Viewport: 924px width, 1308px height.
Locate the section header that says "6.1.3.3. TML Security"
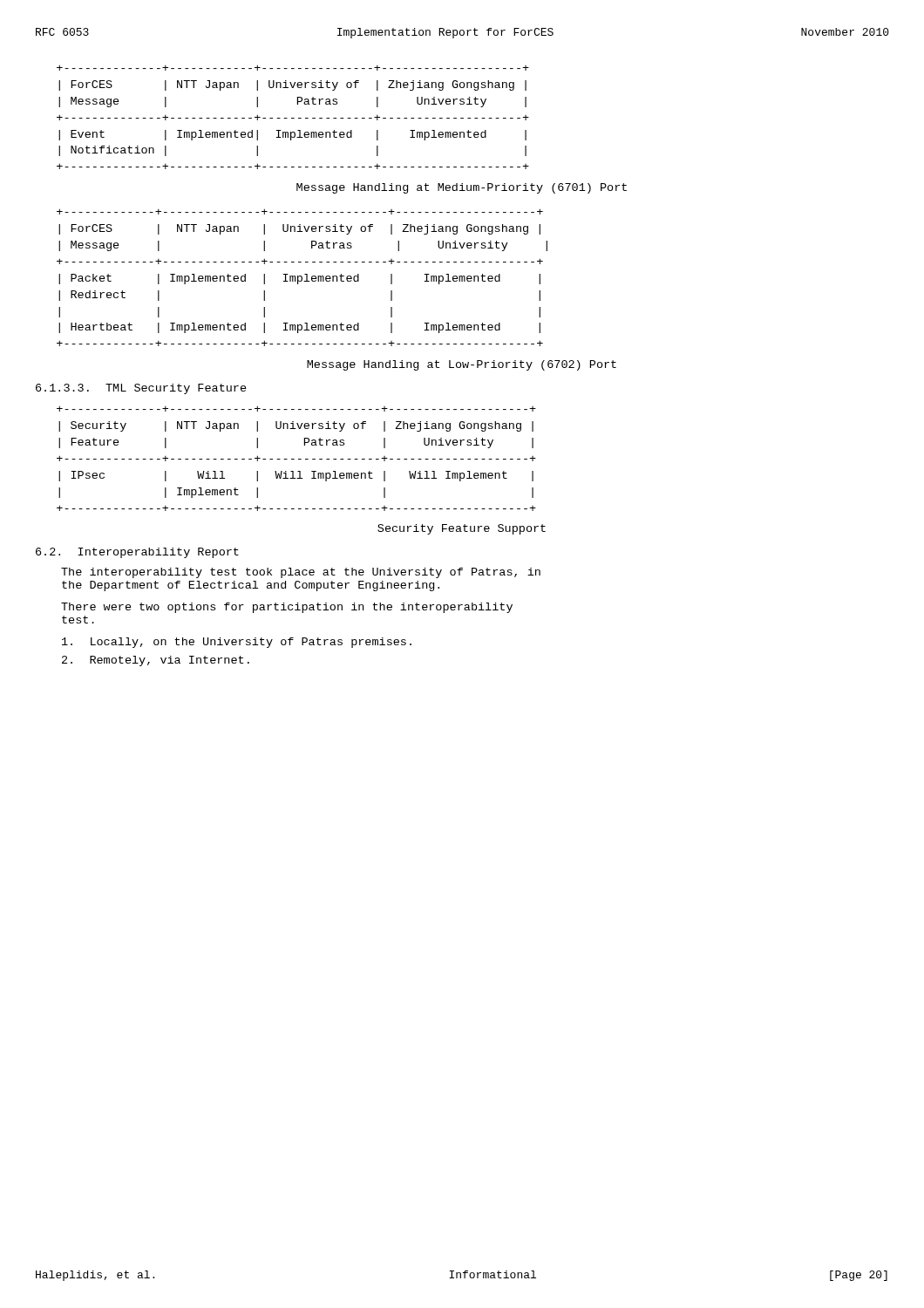pos(141,389)
